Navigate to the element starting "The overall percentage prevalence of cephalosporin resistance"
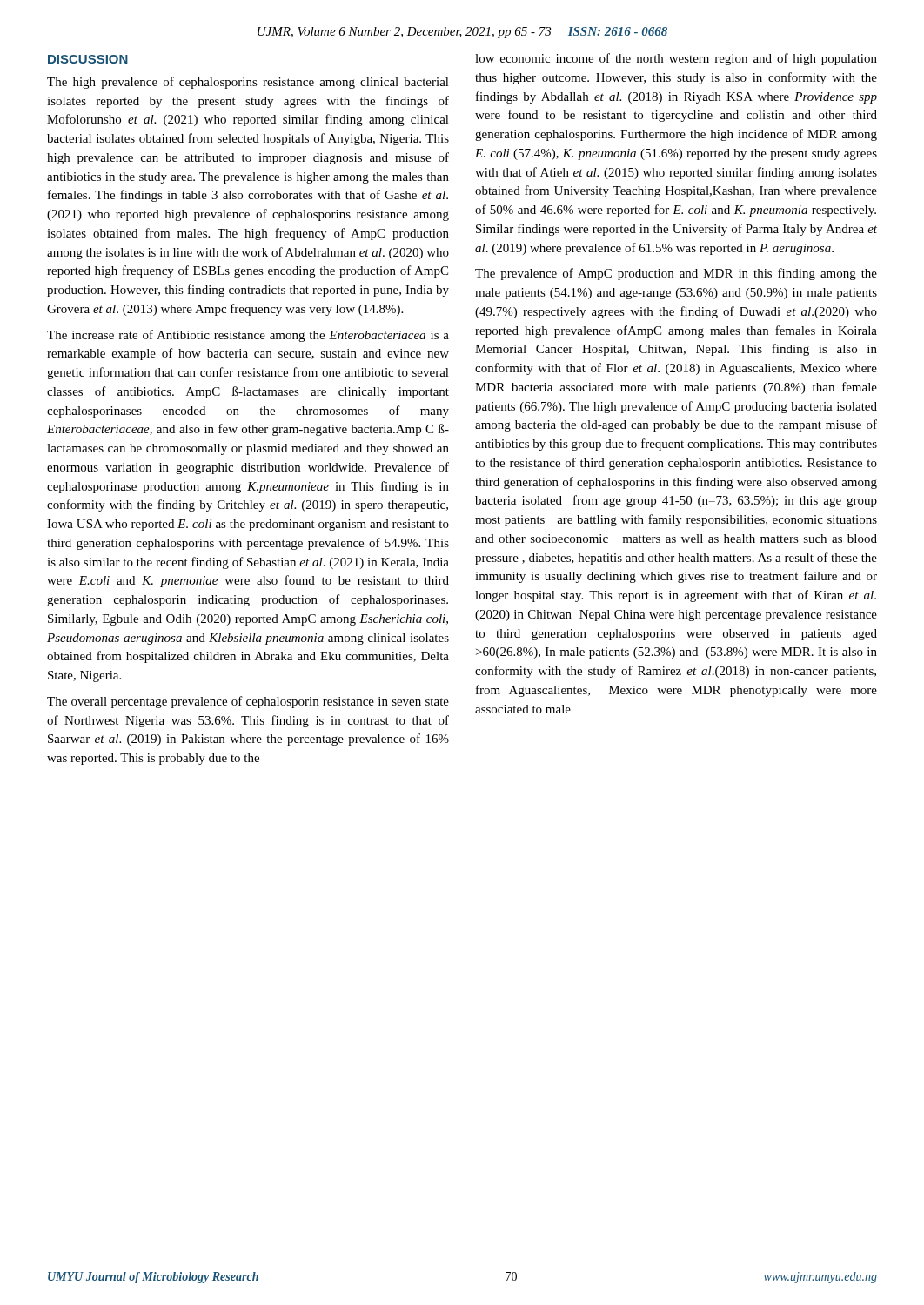The image size is (924, 1305). click(248, 729)
